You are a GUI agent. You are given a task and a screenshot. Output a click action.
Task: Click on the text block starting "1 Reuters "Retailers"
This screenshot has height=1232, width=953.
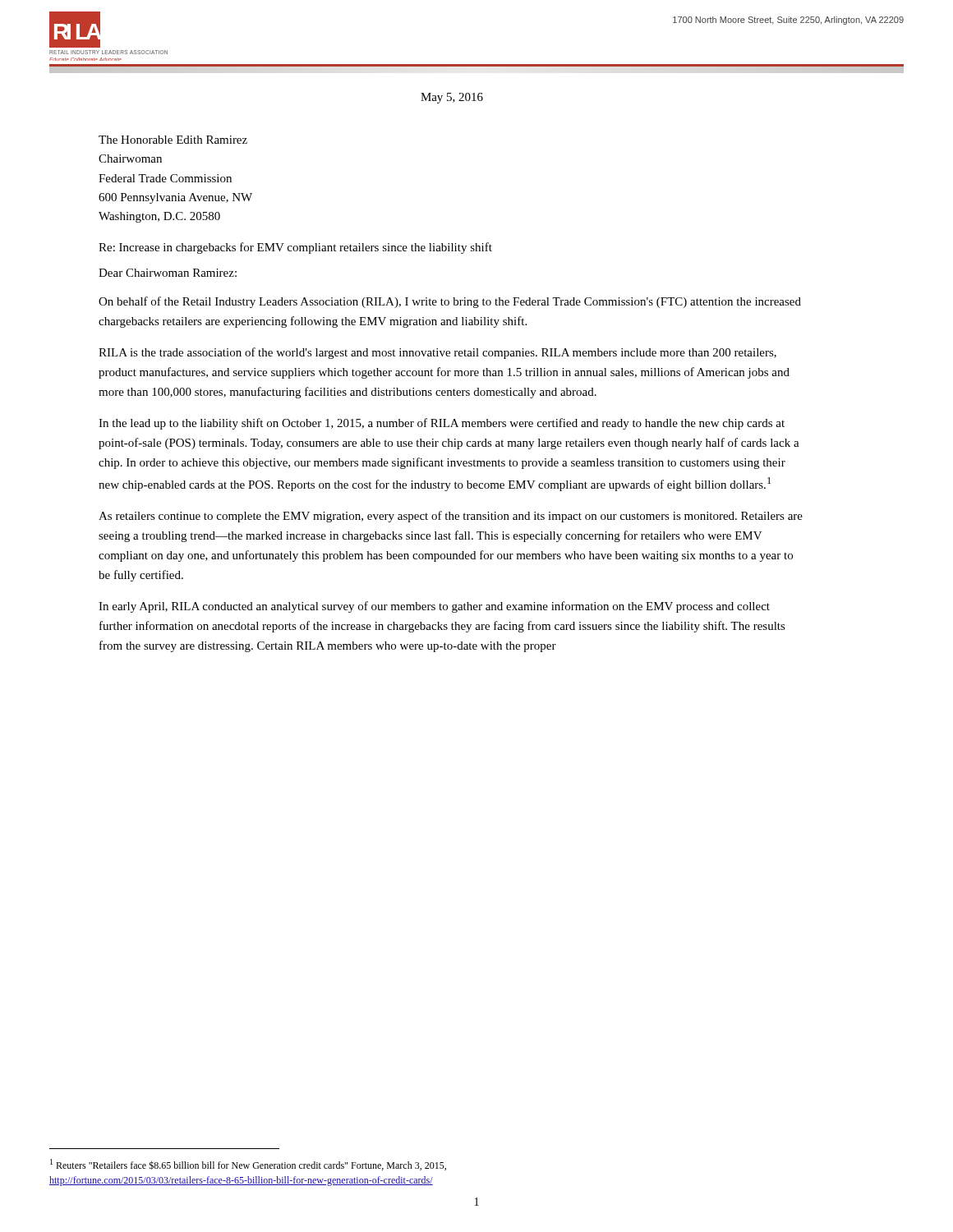248,1167
